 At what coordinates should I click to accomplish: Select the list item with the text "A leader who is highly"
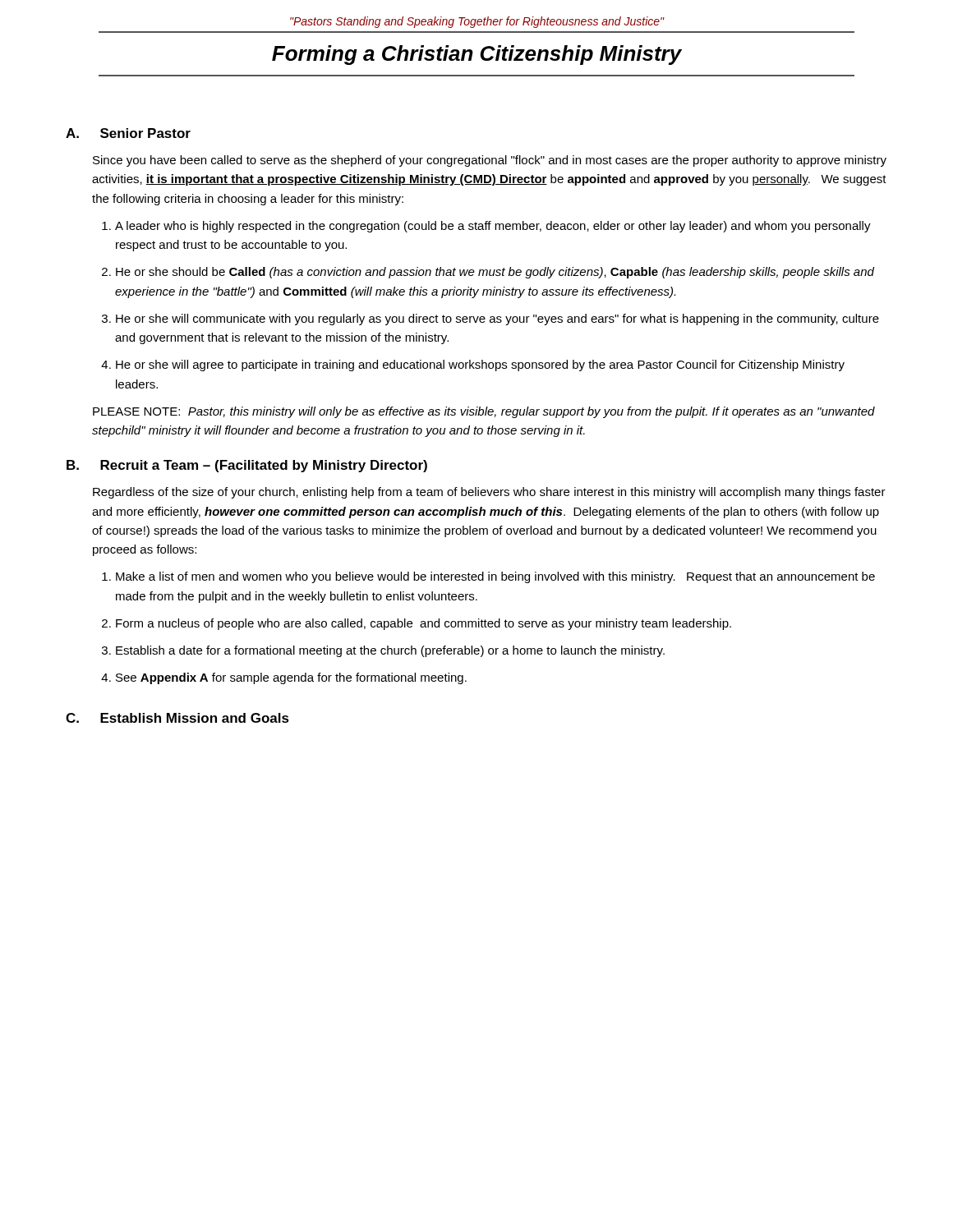coord(493,235)
